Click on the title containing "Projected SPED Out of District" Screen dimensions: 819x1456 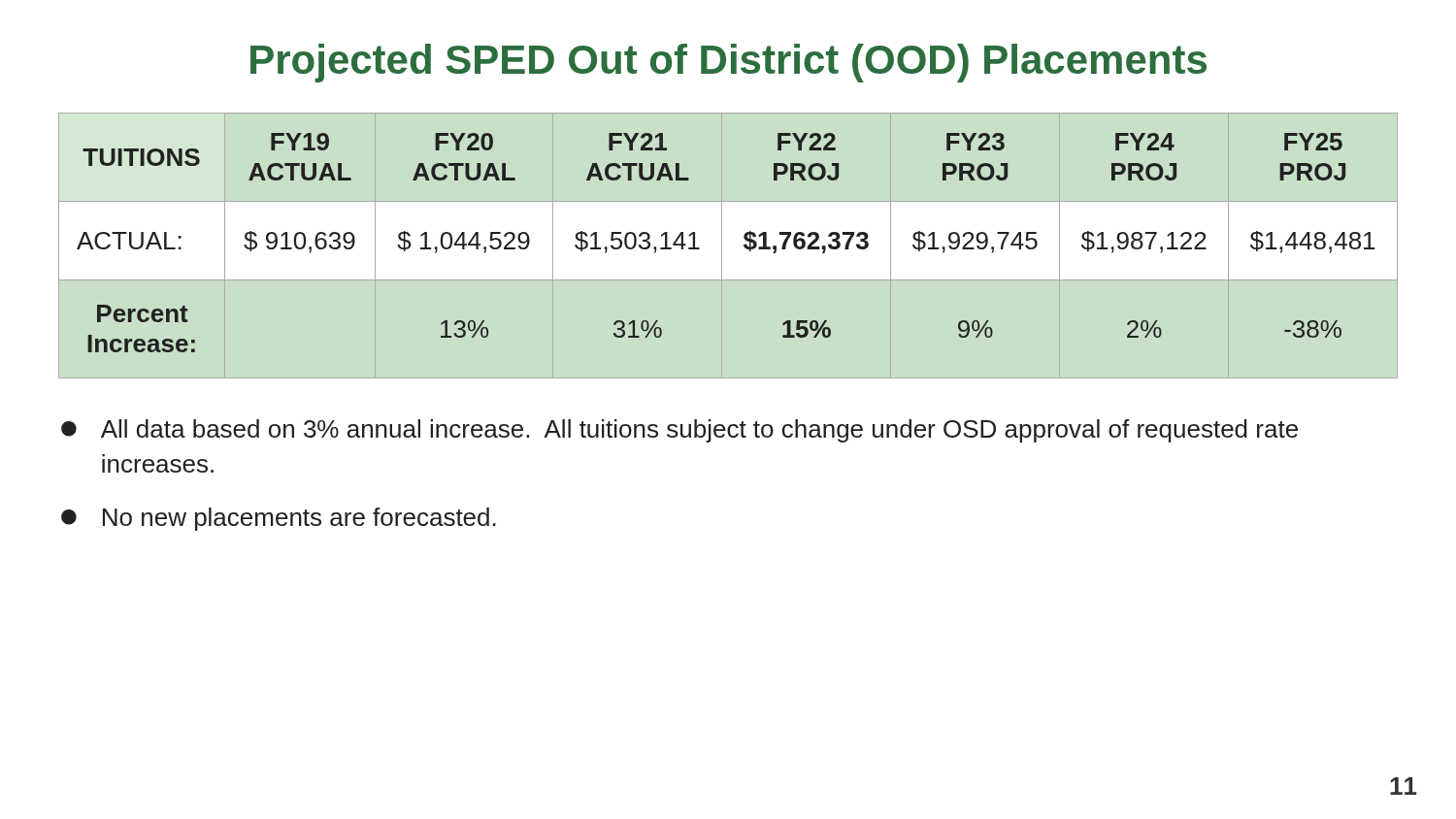[x=728, y=60]
